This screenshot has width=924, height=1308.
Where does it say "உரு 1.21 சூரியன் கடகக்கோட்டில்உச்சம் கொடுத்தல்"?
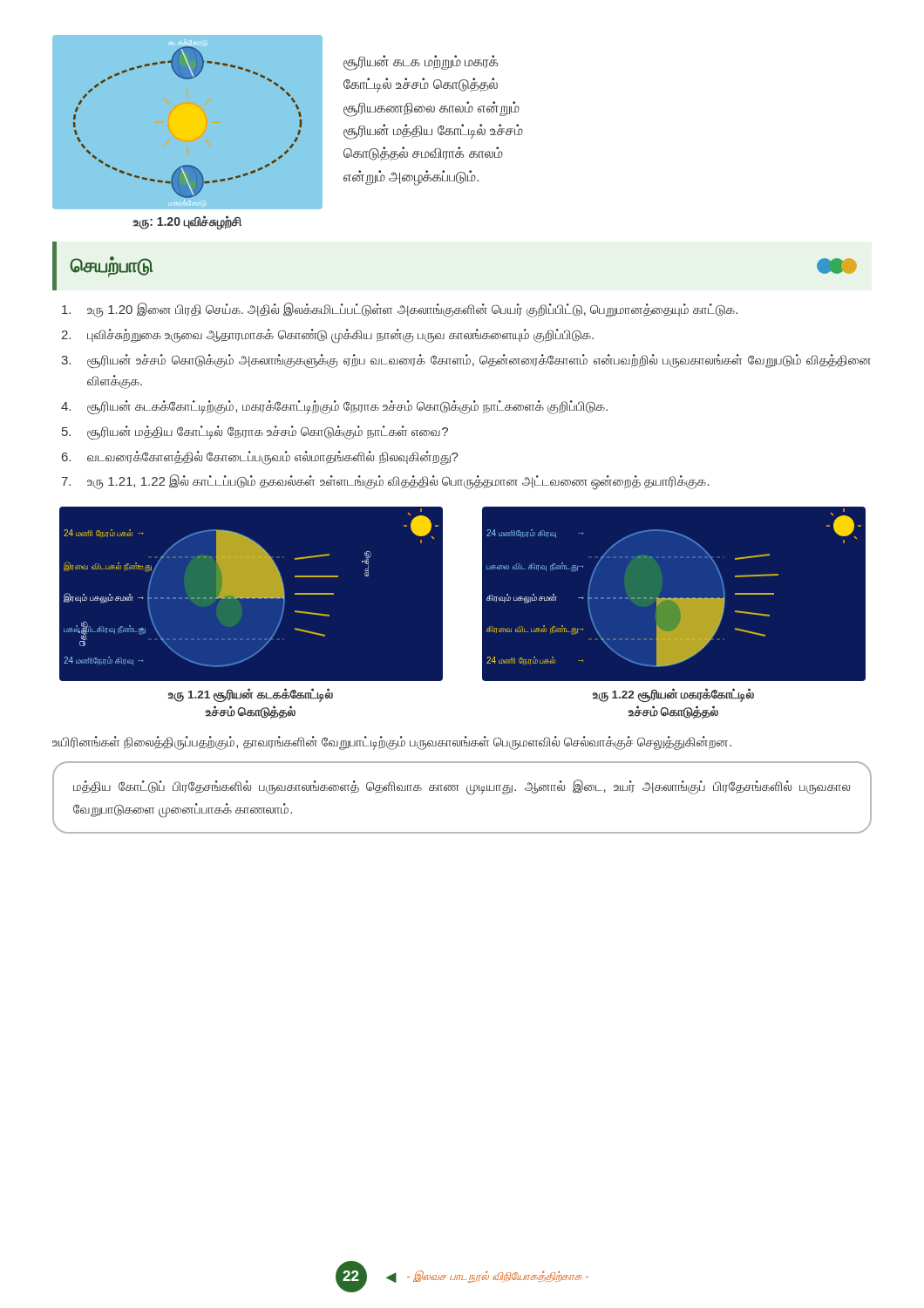[x=251, y=703]
